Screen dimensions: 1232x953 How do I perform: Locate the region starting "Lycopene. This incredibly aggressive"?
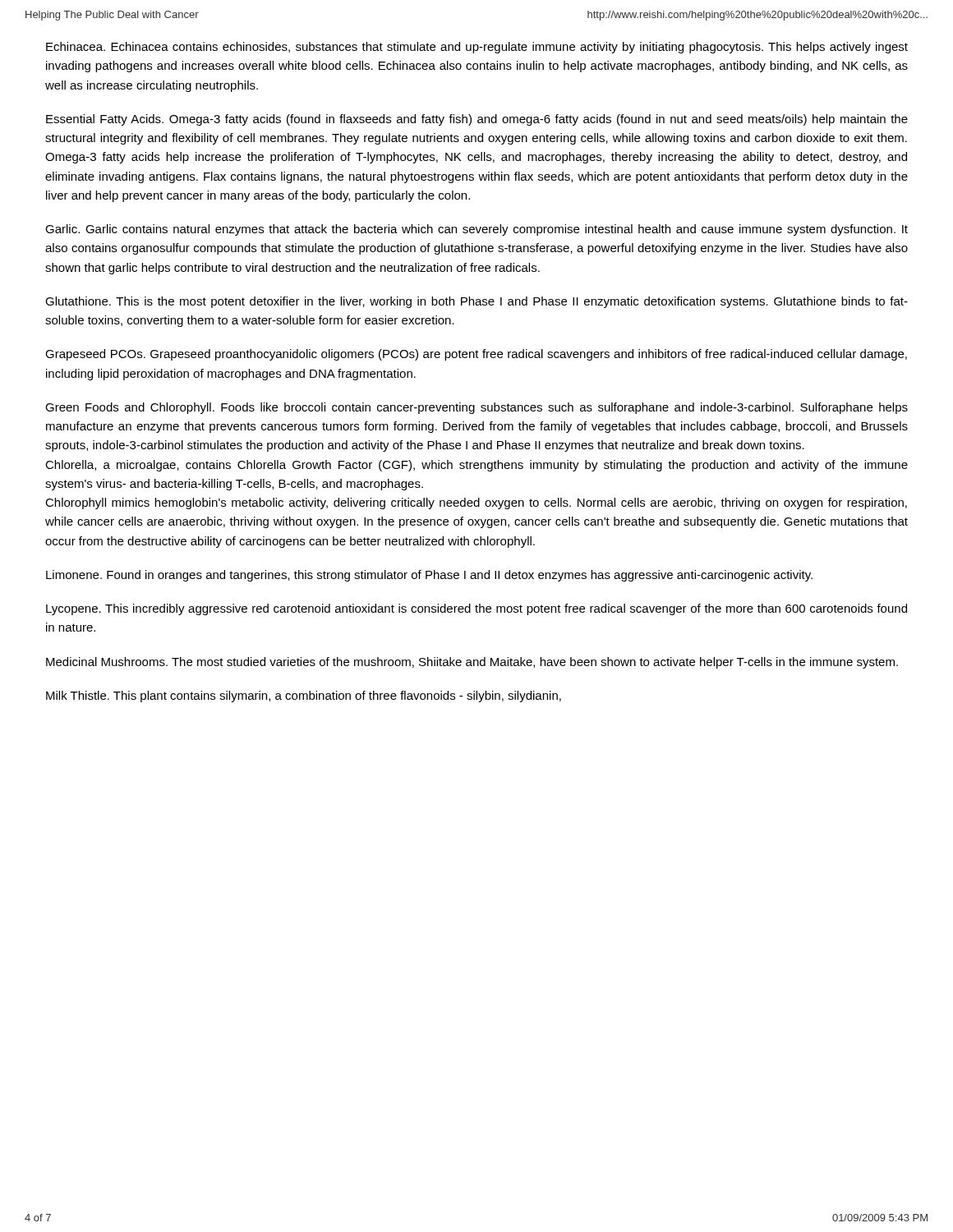tap(476, 618)
